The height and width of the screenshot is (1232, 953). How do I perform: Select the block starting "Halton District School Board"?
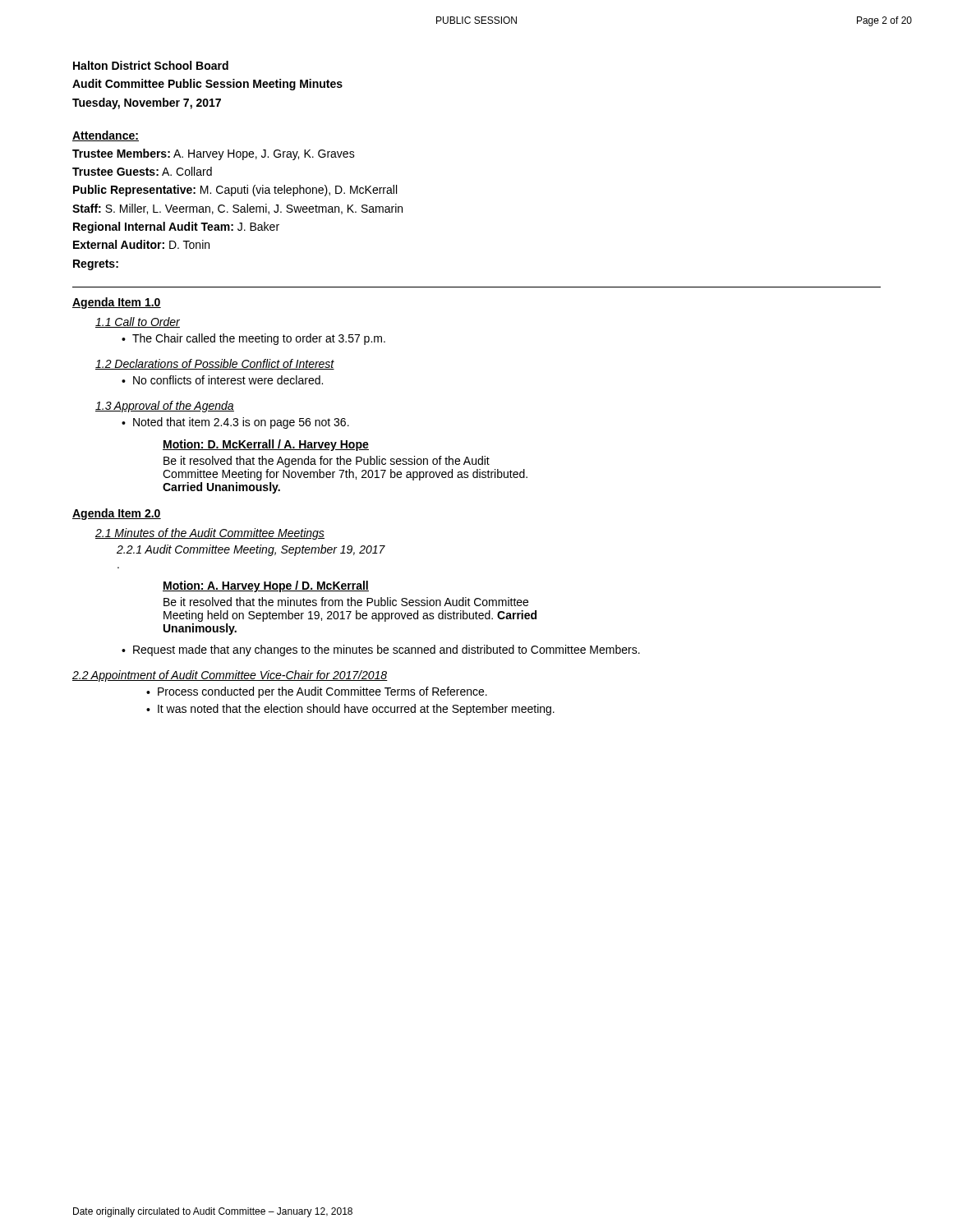pyautogui.click(x=151, y=65)
